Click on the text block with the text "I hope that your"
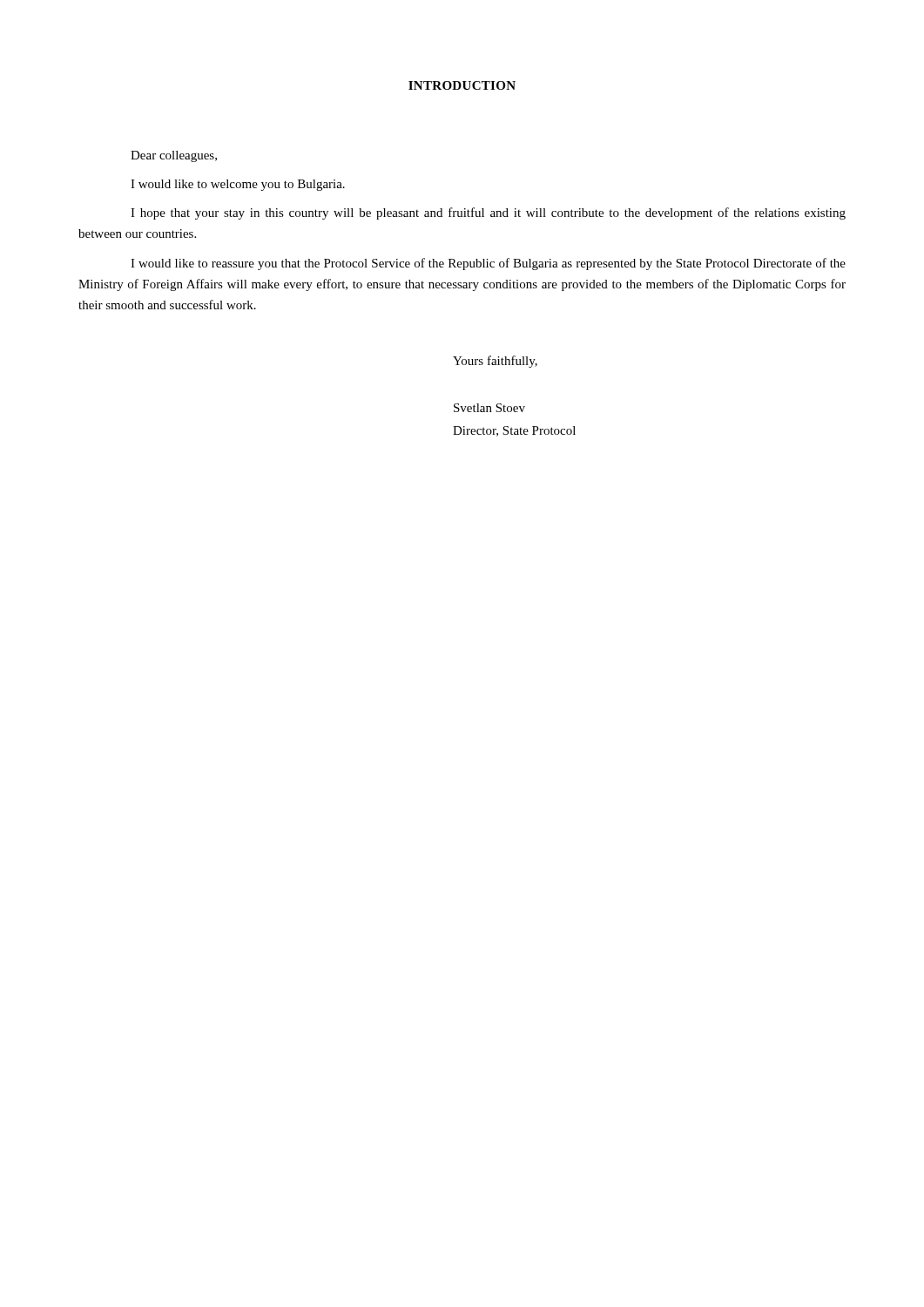924x1307 pixels. tap(462, 223)
